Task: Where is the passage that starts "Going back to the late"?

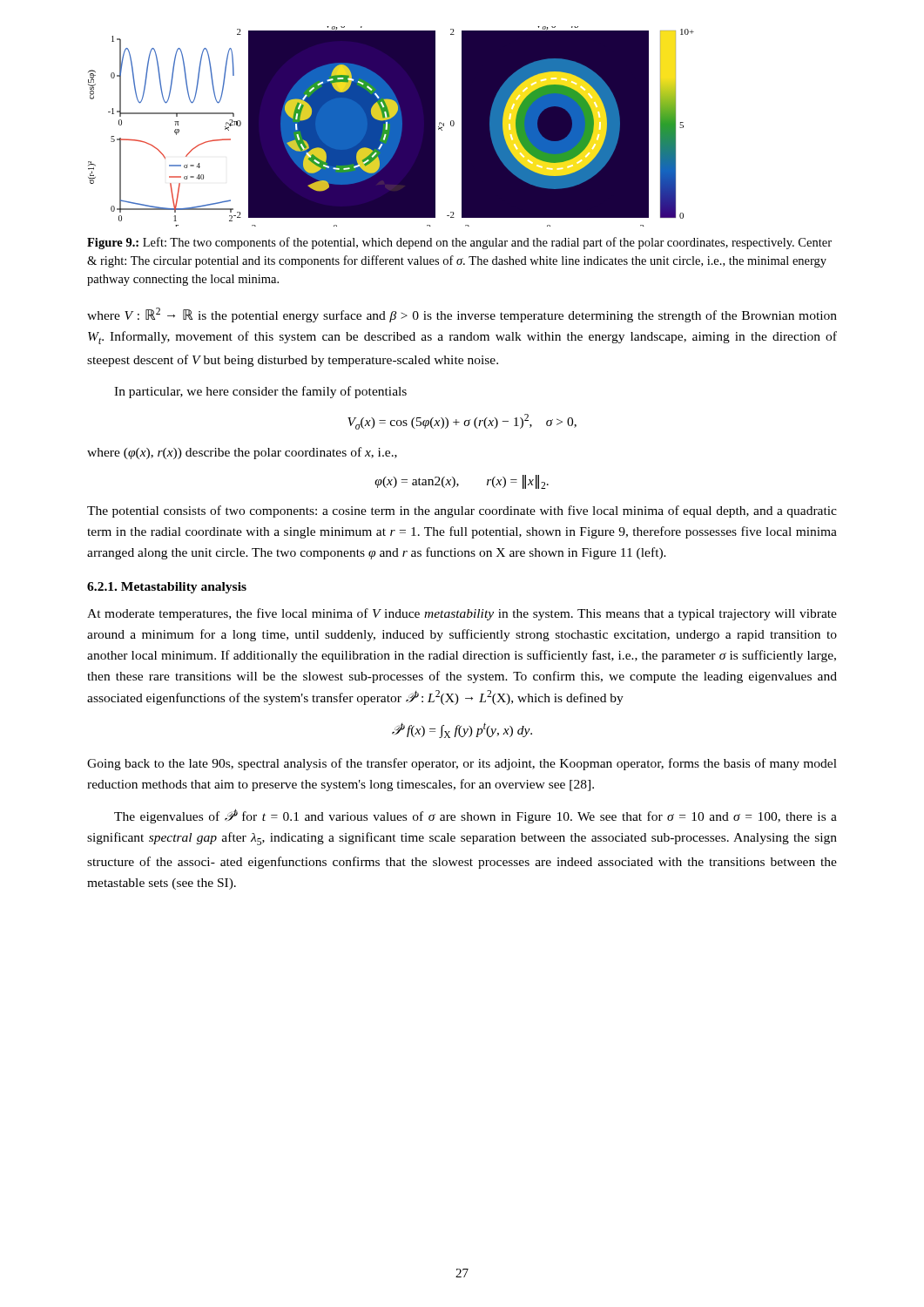Action: (x=462, y=774)
